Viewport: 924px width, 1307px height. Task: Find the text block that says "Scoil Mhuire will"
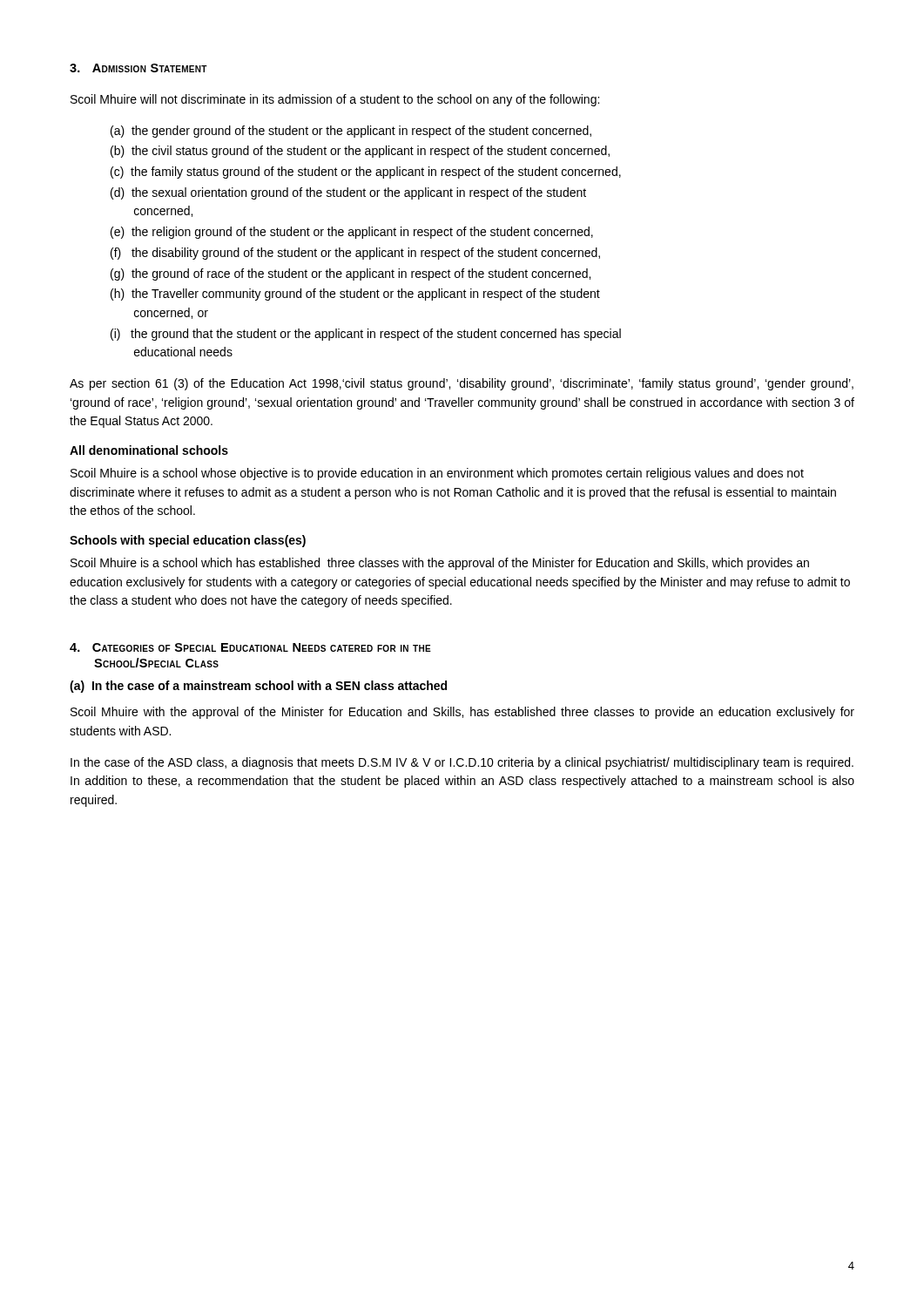tap(335, 99)
